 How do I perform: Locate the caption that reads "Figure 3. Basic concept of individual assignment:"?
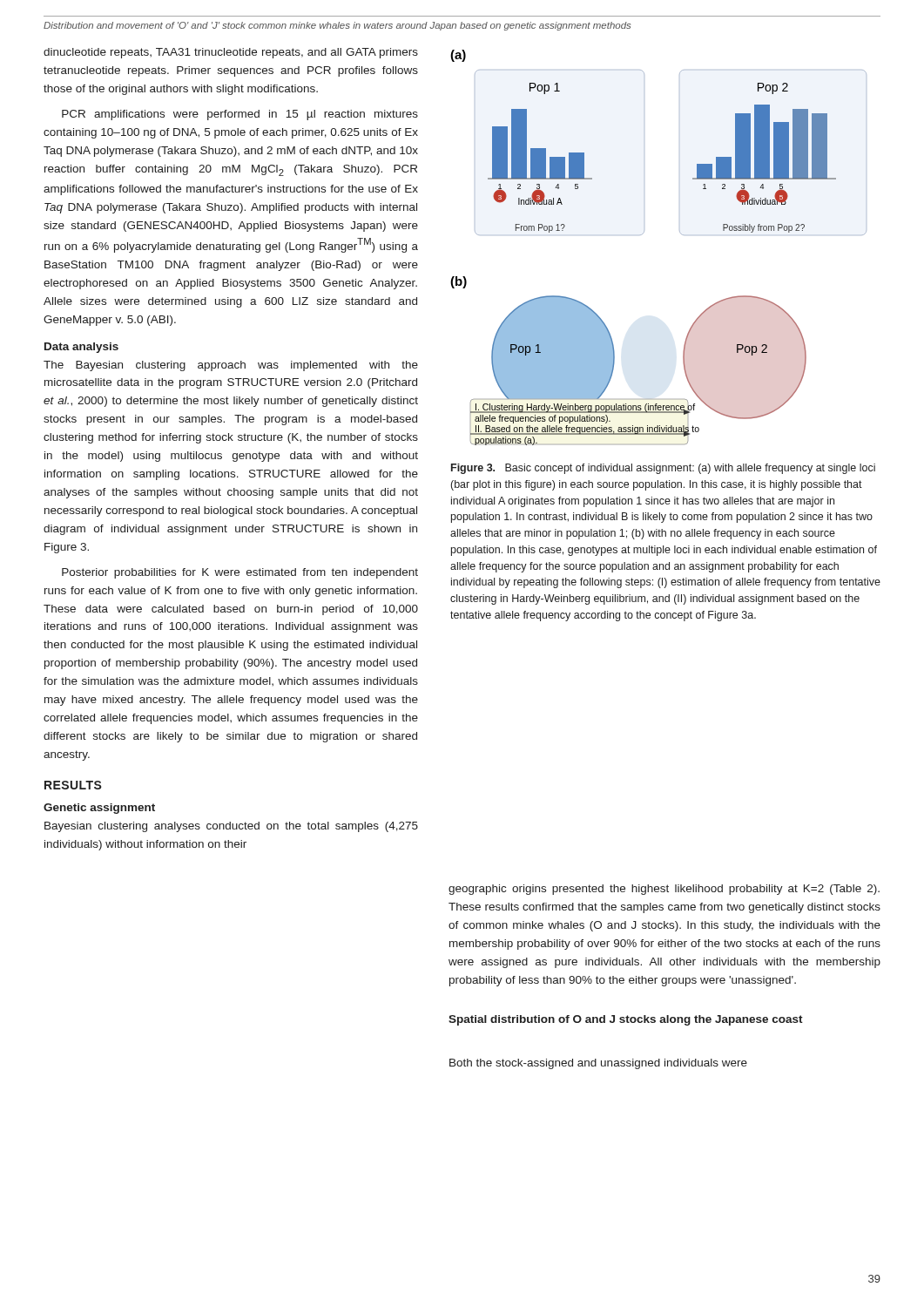click(x=665, y=541)
